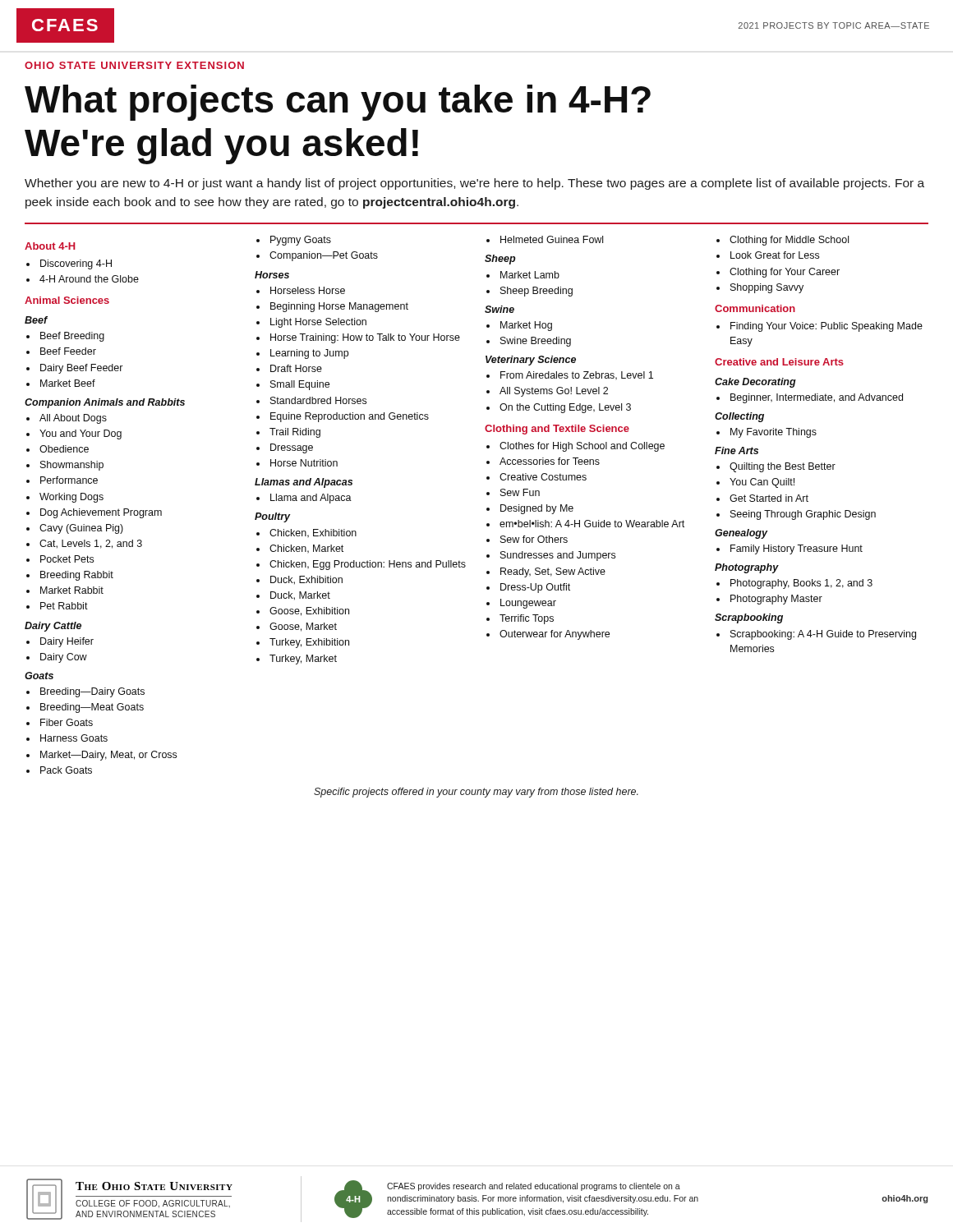The height and width of the screenshot is (1232, 953).
Task: Where is the title that starts "What projects can"?
Action: 339,121
